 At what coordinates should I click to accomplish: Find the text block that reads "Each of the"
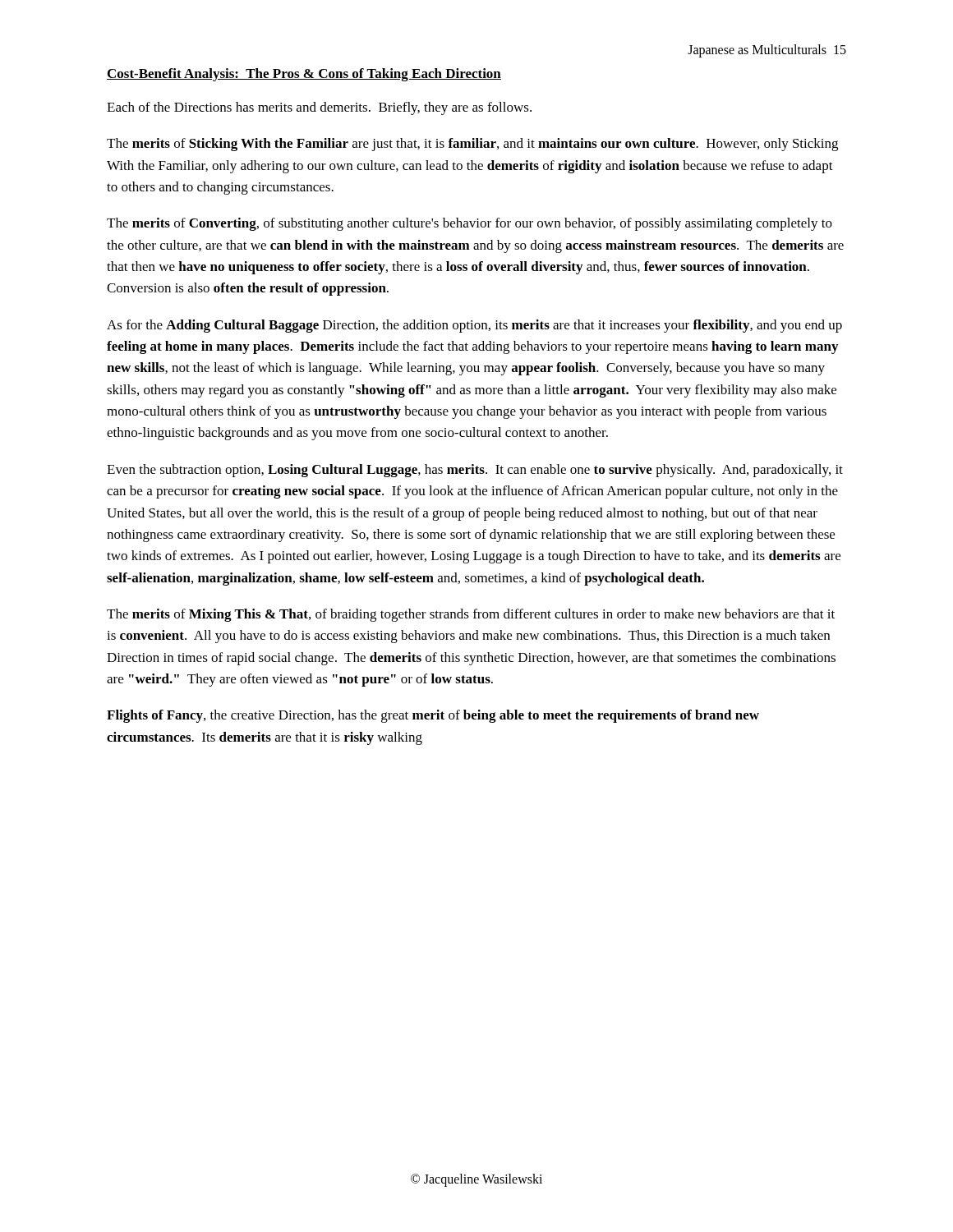320,107
